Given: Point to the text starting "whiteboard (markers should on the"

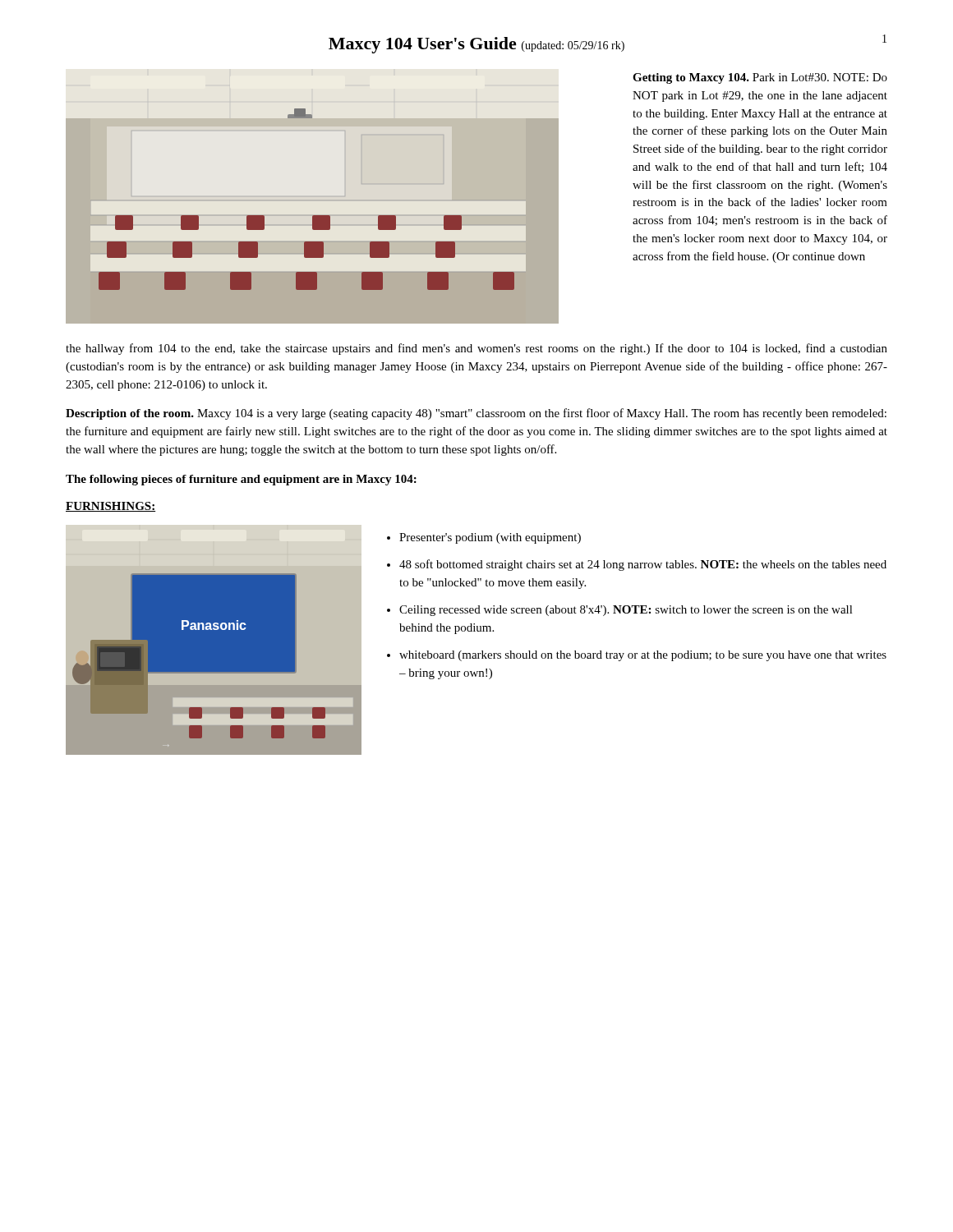Looking at the screenshot, I should click(643, 664).
